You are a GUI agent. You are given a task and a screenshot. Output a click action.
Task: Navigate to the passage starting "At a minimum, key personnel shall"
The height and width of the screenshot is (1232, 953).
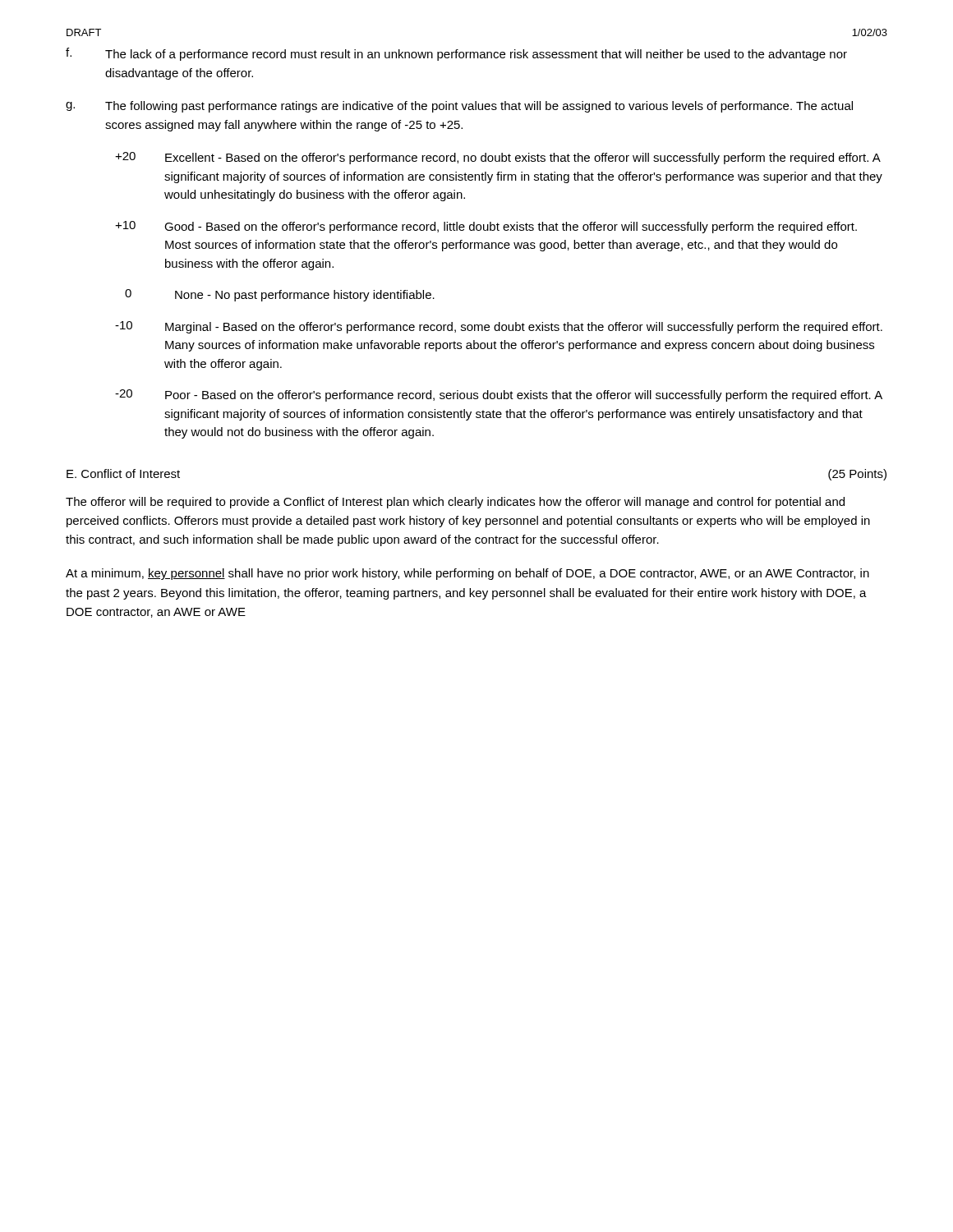pos(468,592)
